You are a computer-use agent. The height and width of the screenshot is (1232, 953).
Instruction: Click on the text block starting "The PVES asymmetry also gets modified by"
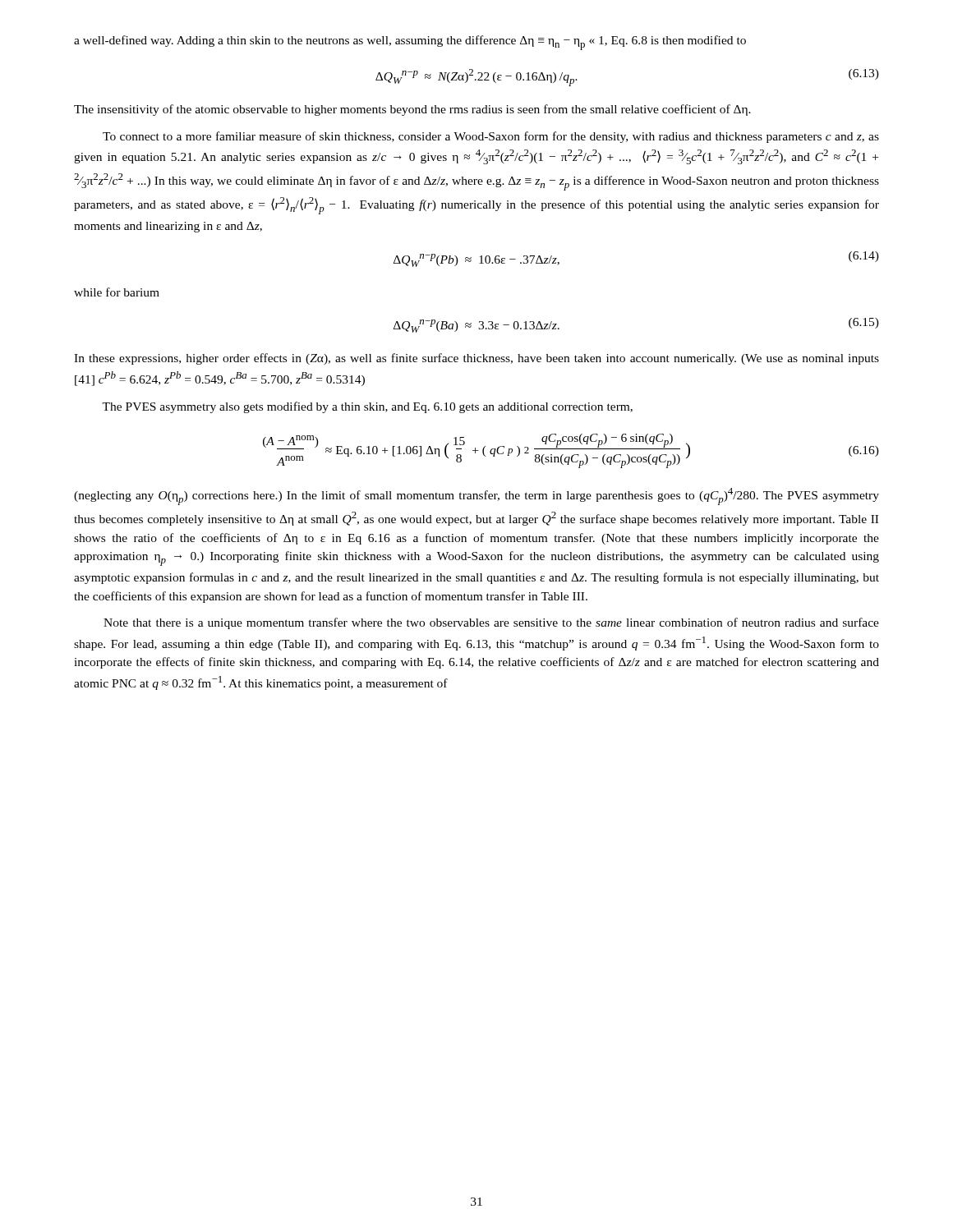tap(366, 406)
